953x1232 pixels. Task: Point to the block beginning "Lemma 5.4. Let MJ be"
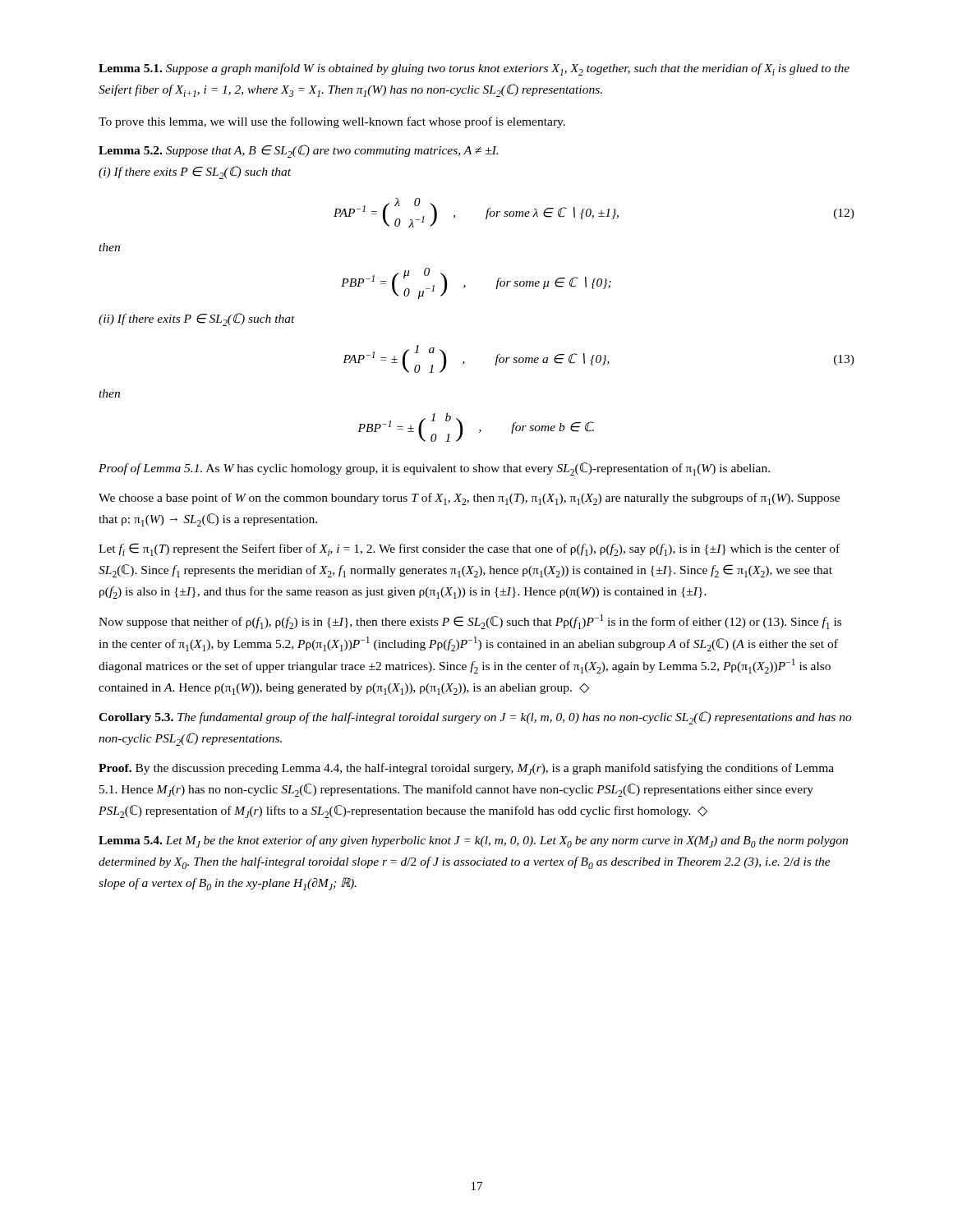tap(473, 863)
